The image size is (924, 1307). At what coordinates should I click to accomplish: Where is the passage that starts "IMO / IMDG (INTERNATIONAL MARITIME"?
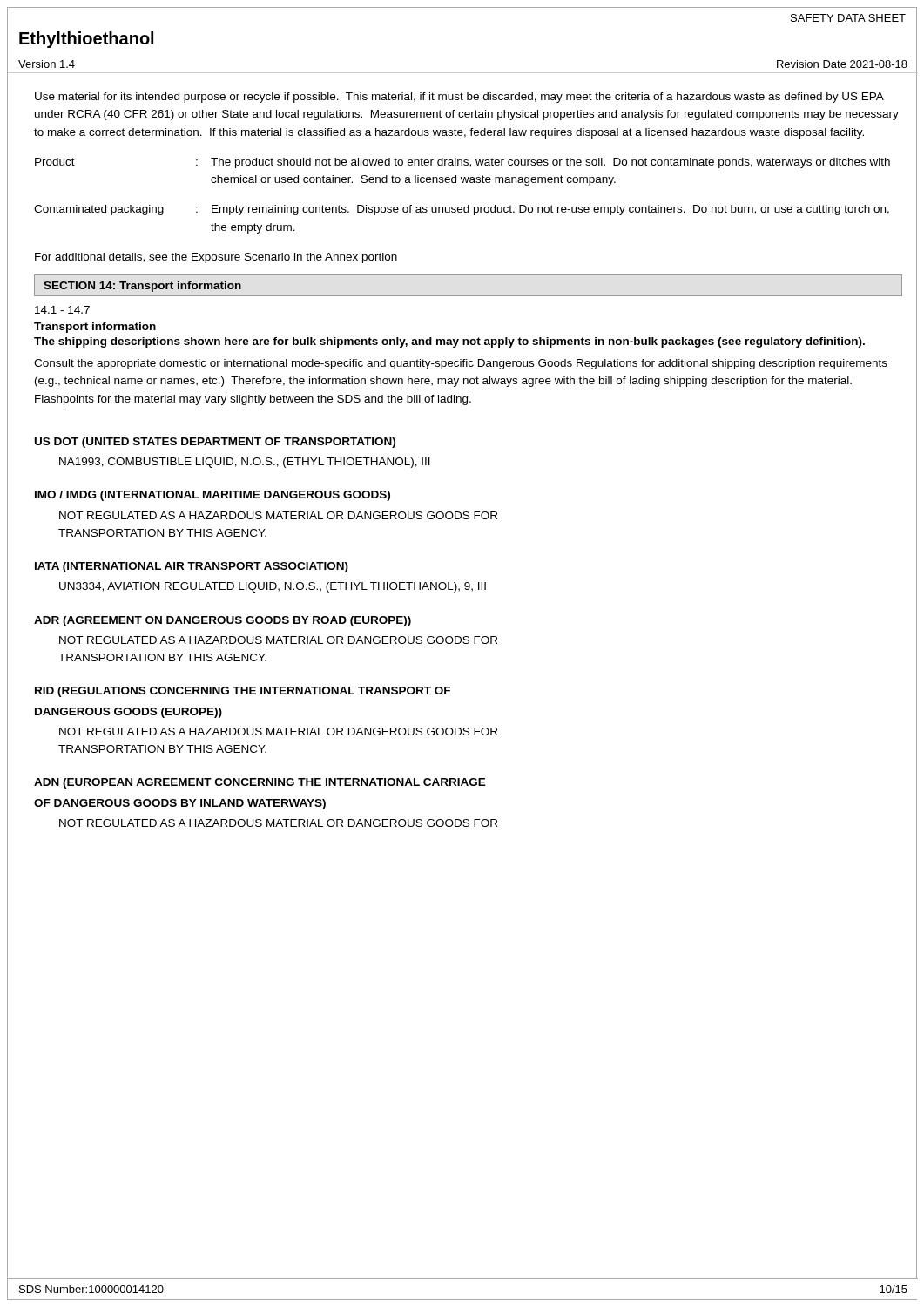click(468, 514)
